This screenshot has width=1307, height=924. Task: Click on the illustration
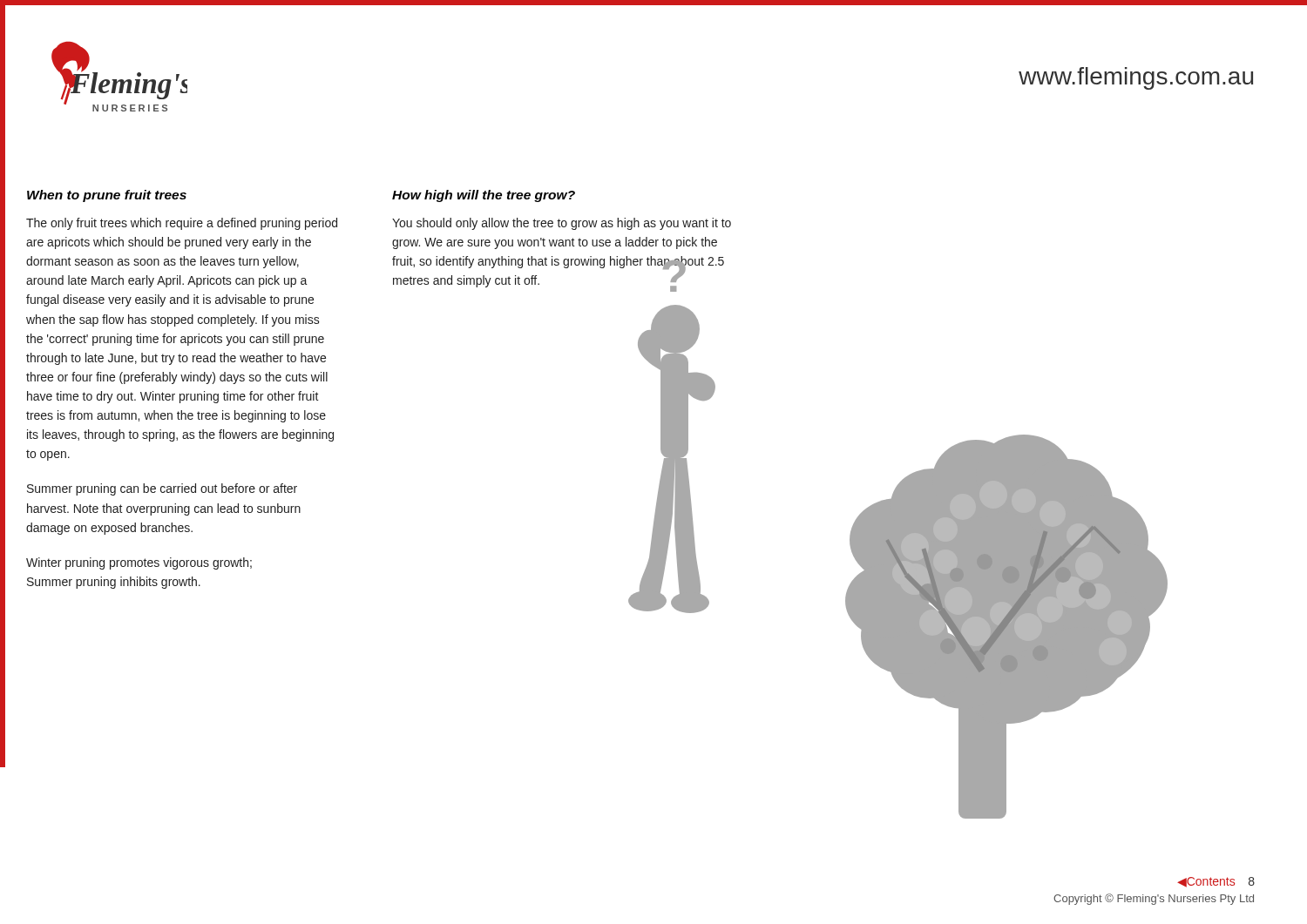click(x=854, y=531)
